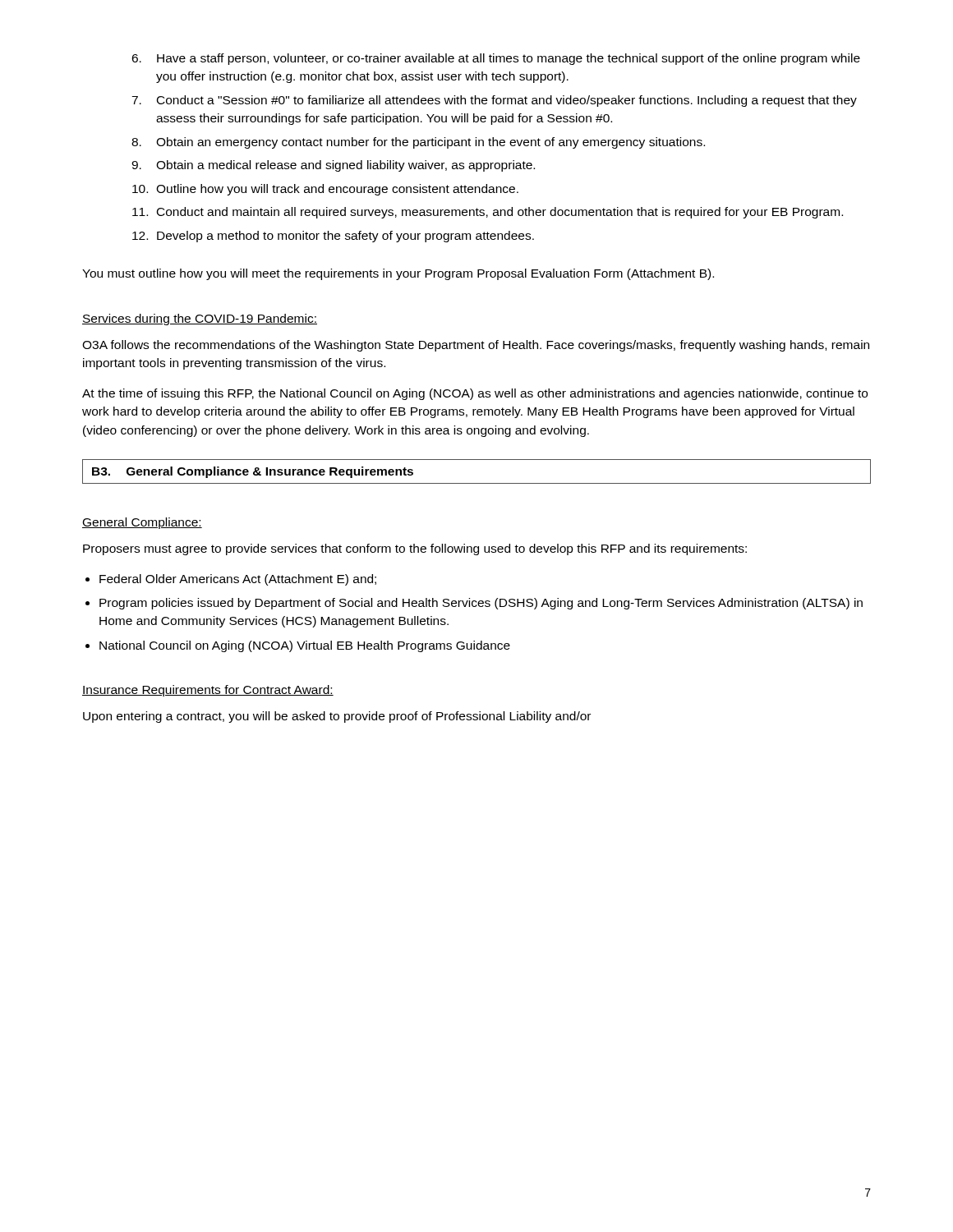
Task: Locate the element starting "You must outline"
Action: [399, 273]
